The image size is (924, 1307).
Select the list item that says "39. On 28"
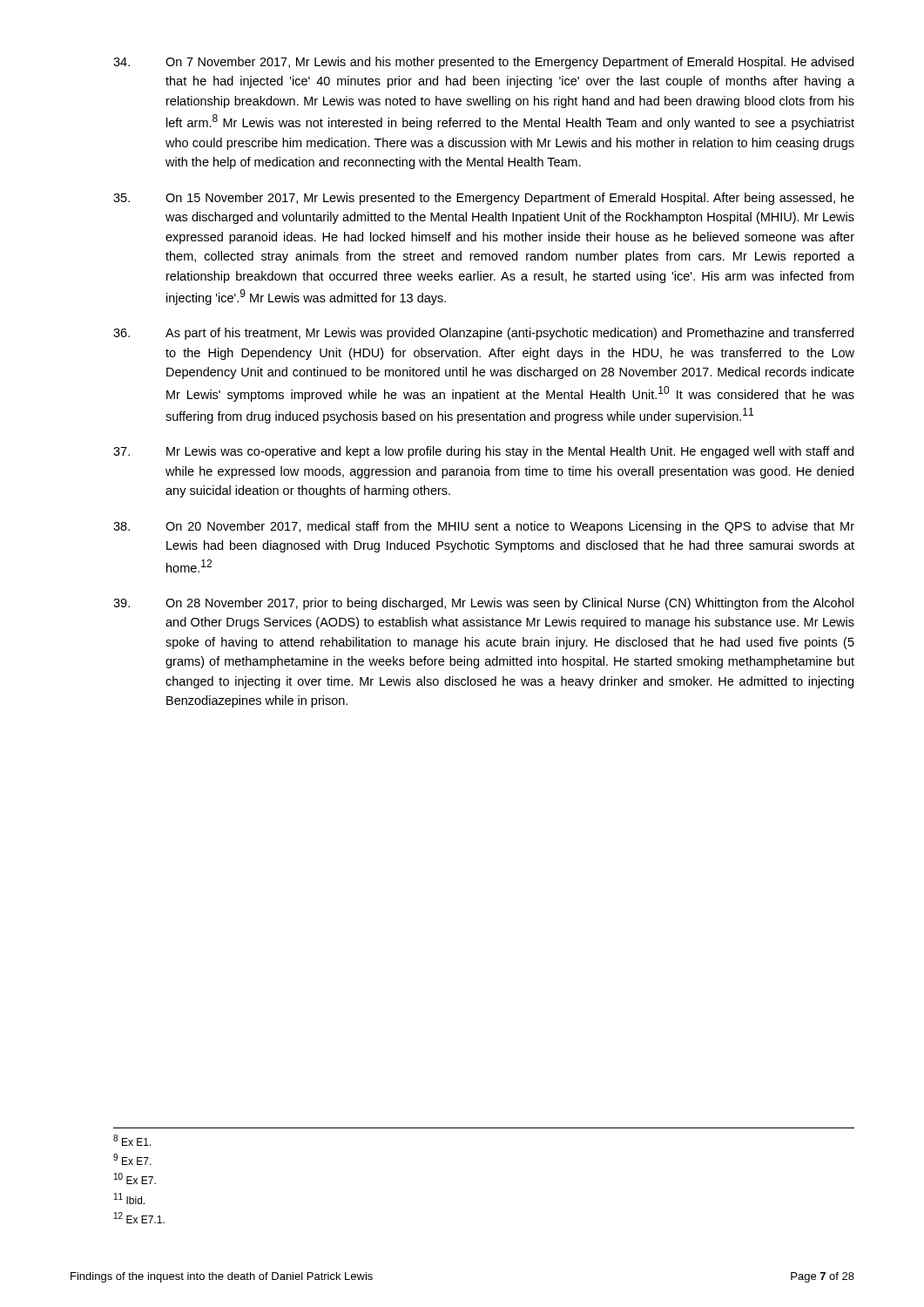click(x=484, y=652)
